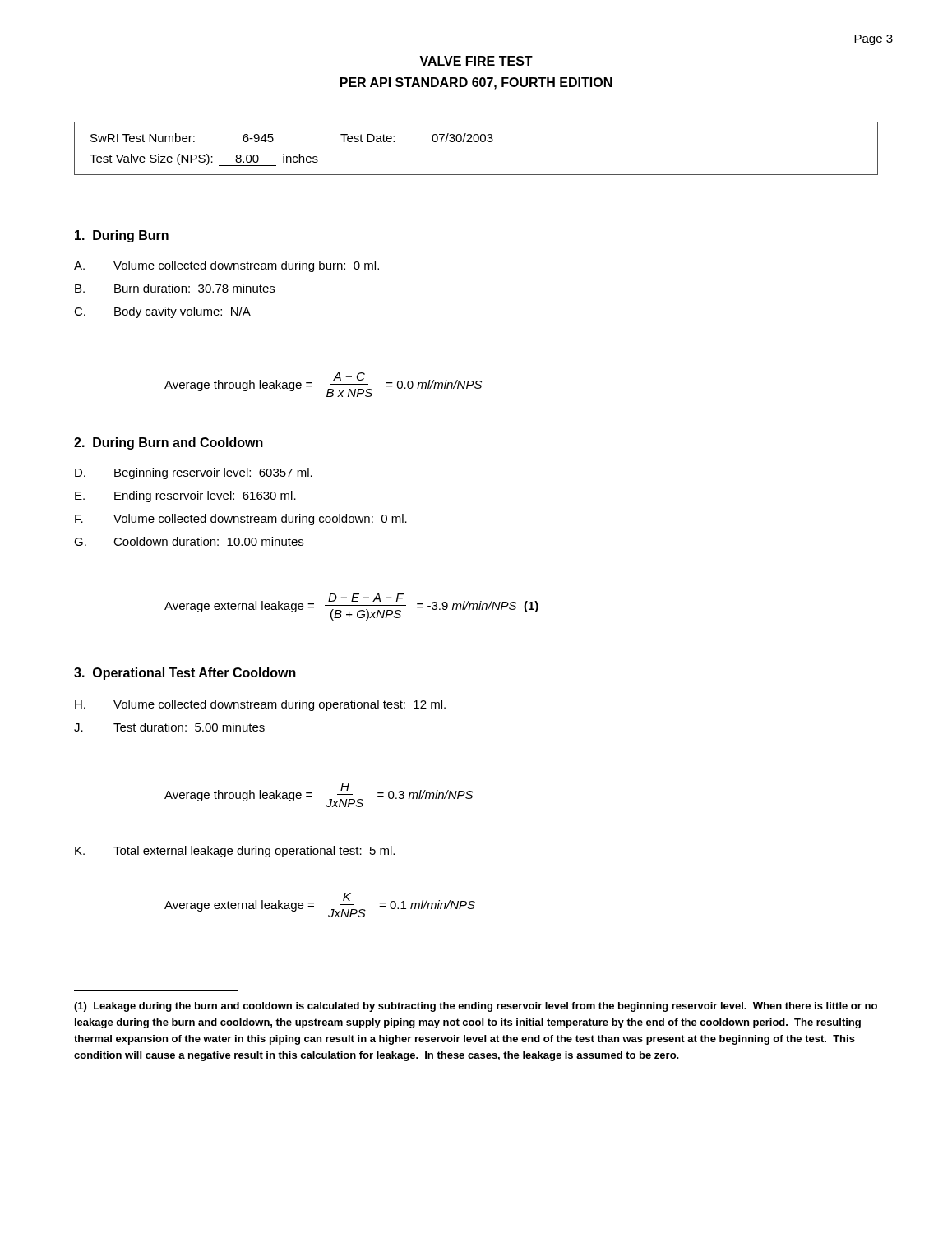
Task: Point to the region starting "A. Volume collected downstream during"
Action: pyautogui.click(x=227, y=265)
